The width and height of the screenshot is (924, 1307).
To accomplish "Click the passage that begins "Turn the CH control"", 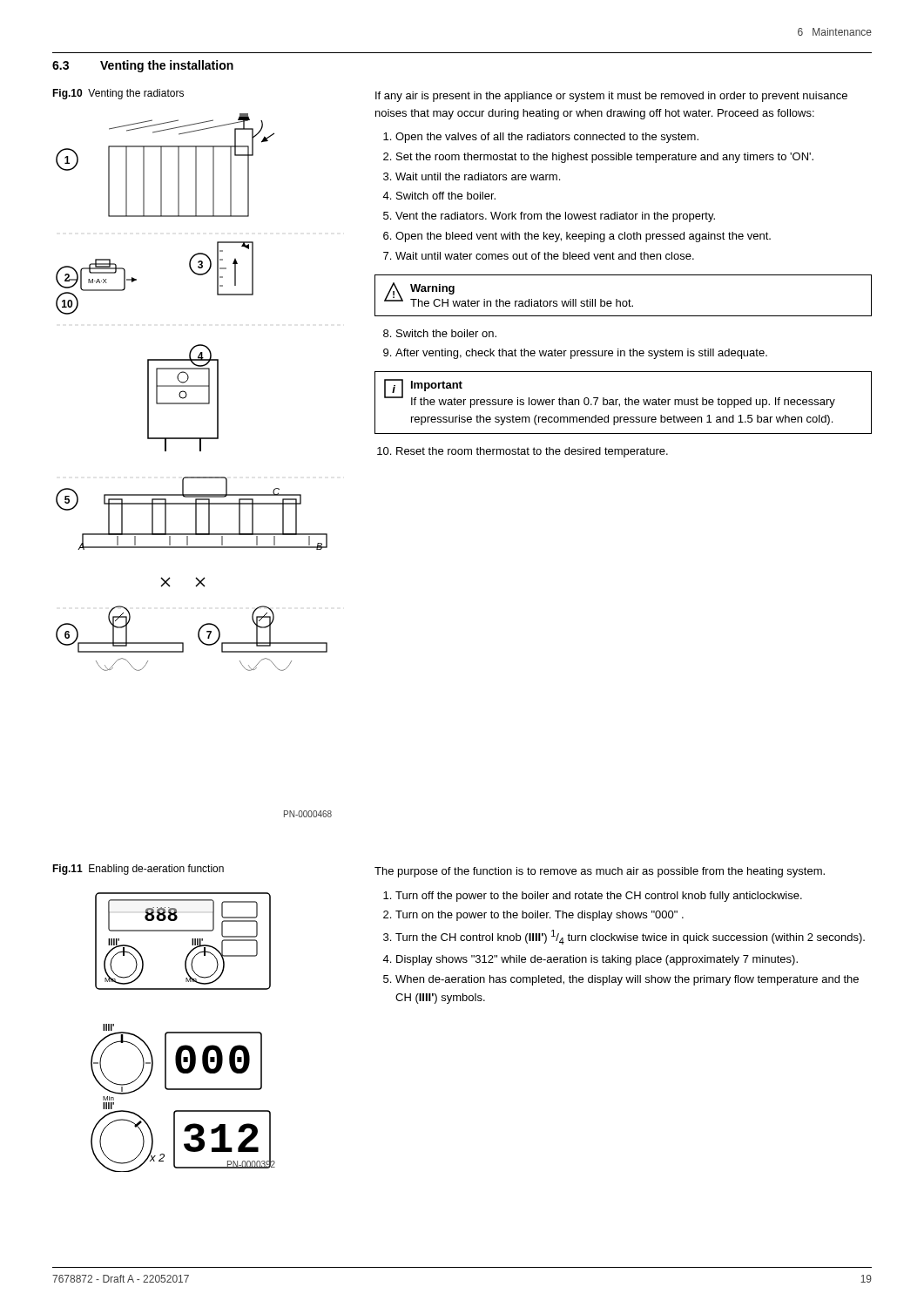I will pyautogui.click(x=630, y=937).
